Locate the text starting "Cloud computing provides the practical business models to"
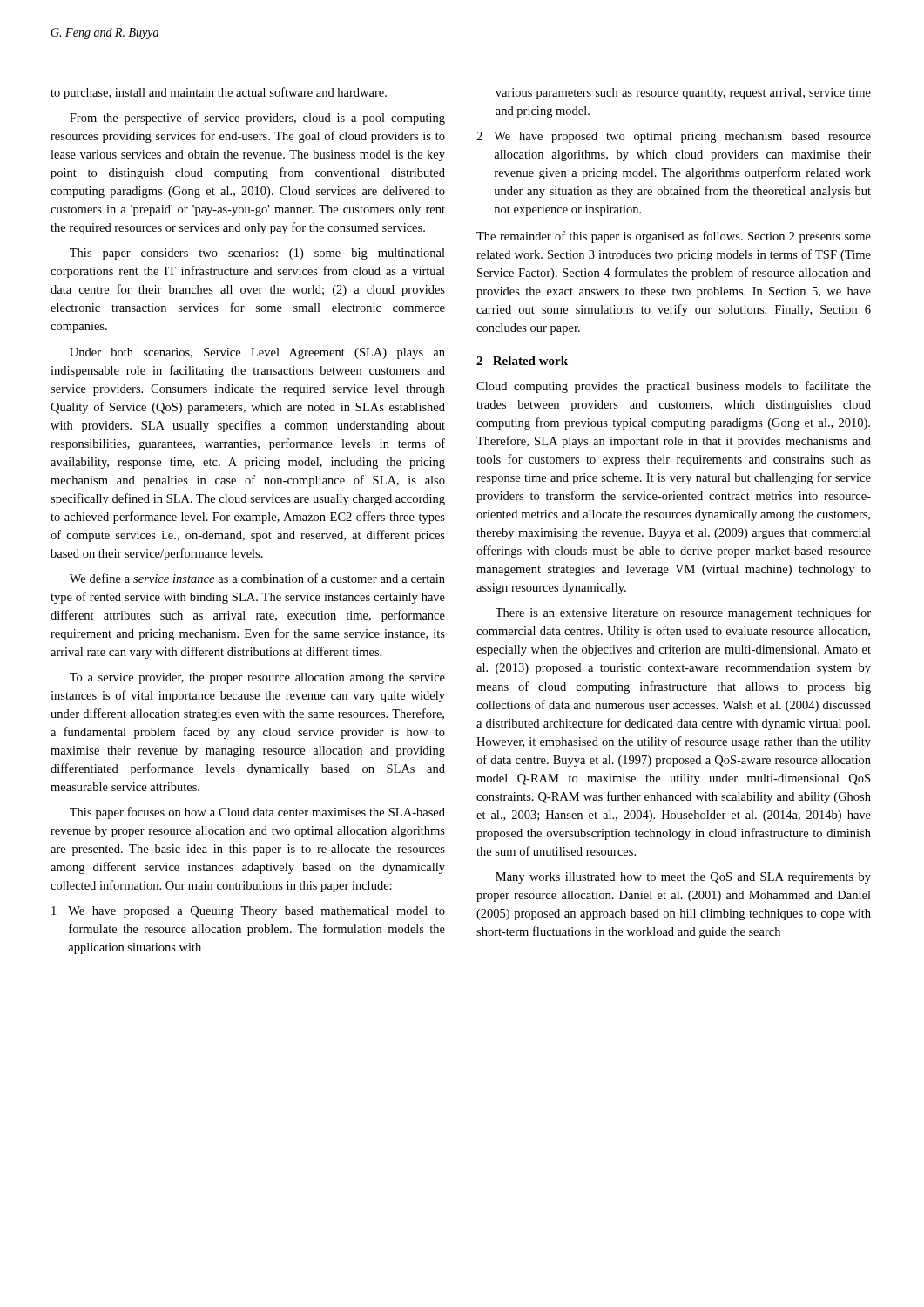Image resolution: width=924 pixels, height=1307 pixels. pyautogui.click(x=674, y=487)
